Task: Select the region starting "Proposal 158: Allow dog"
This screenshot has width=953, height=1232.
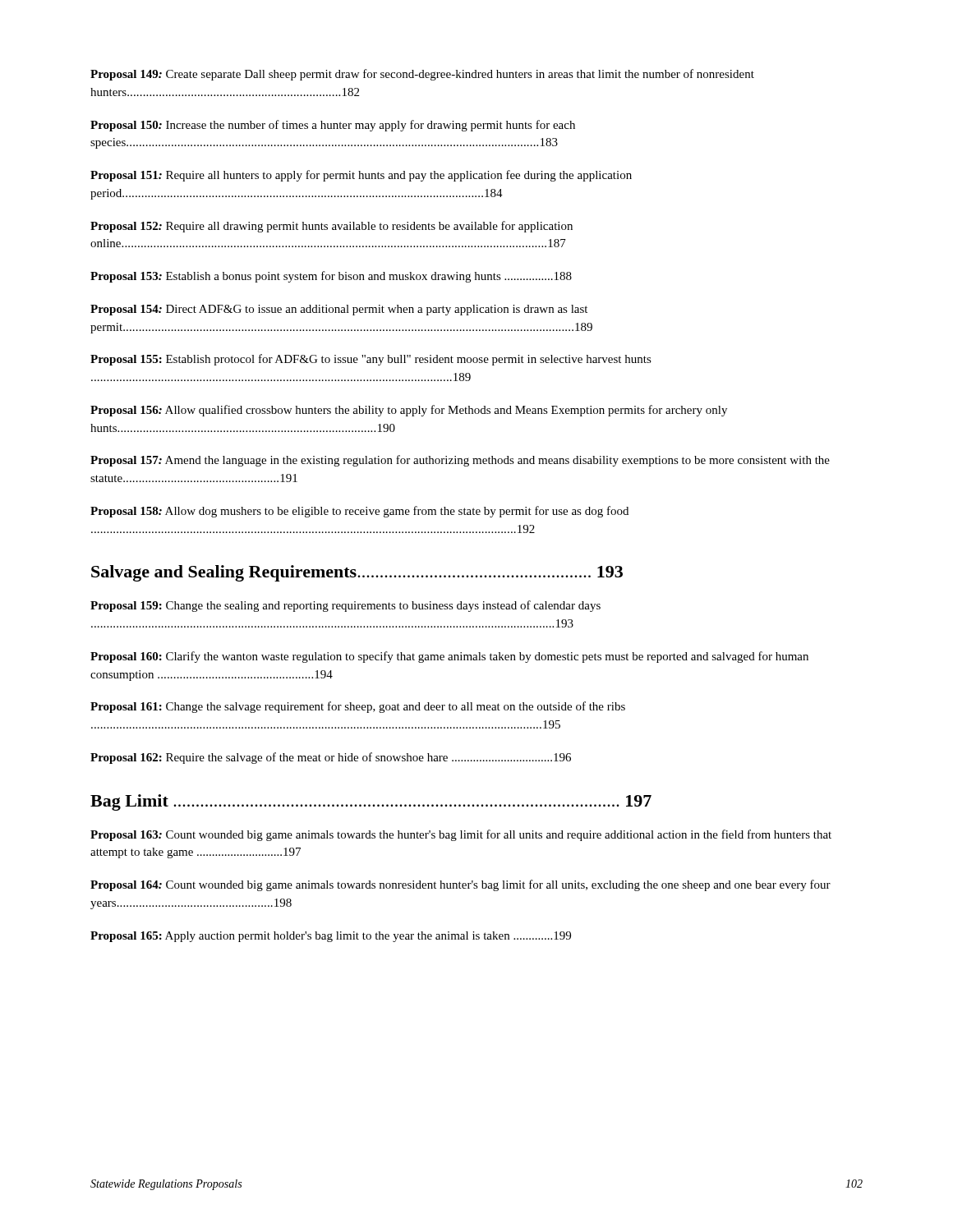Action: [476, 520]
